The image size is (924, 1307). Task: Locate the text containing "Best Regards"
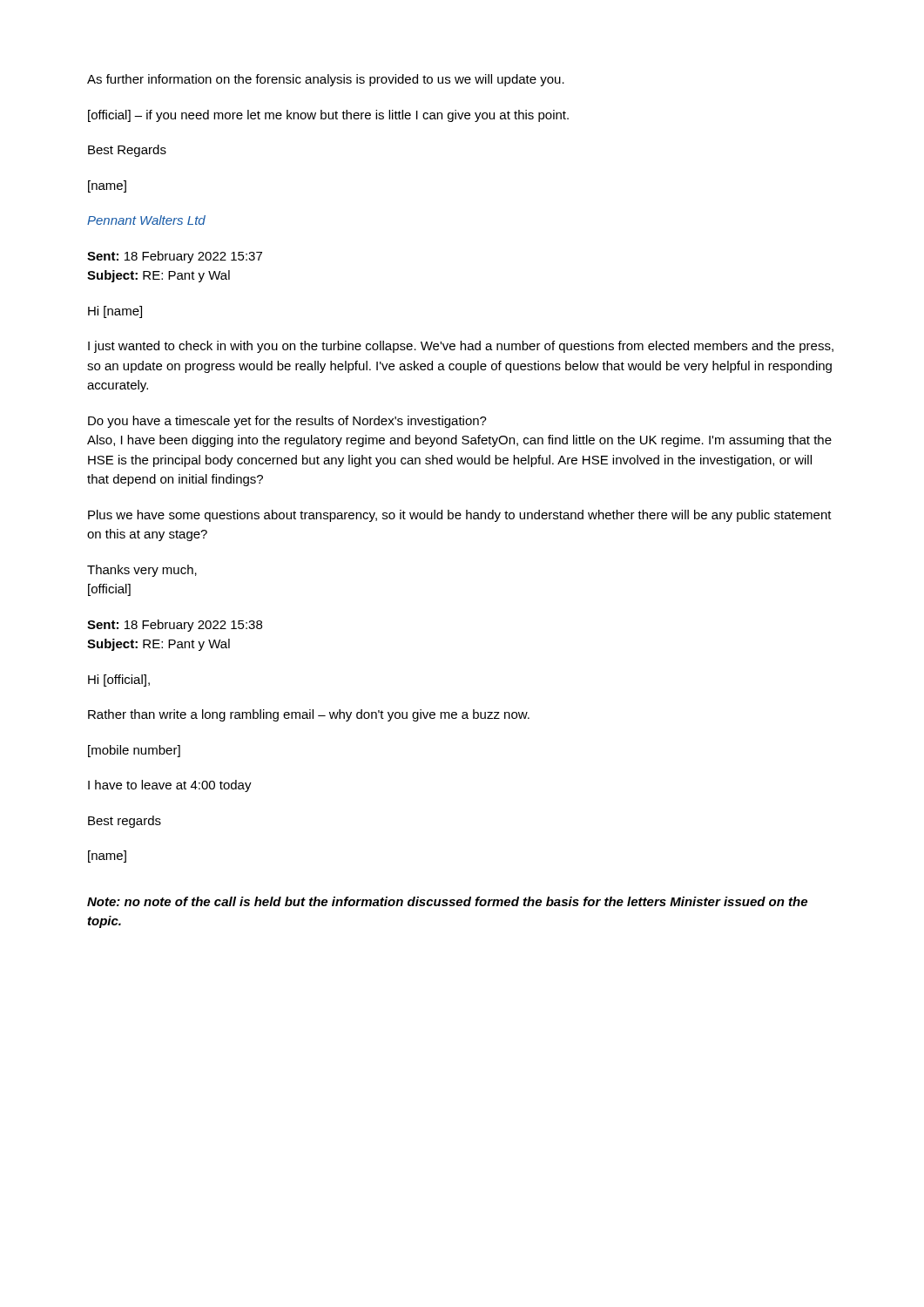pyautogui.click(x=127, y=149)
